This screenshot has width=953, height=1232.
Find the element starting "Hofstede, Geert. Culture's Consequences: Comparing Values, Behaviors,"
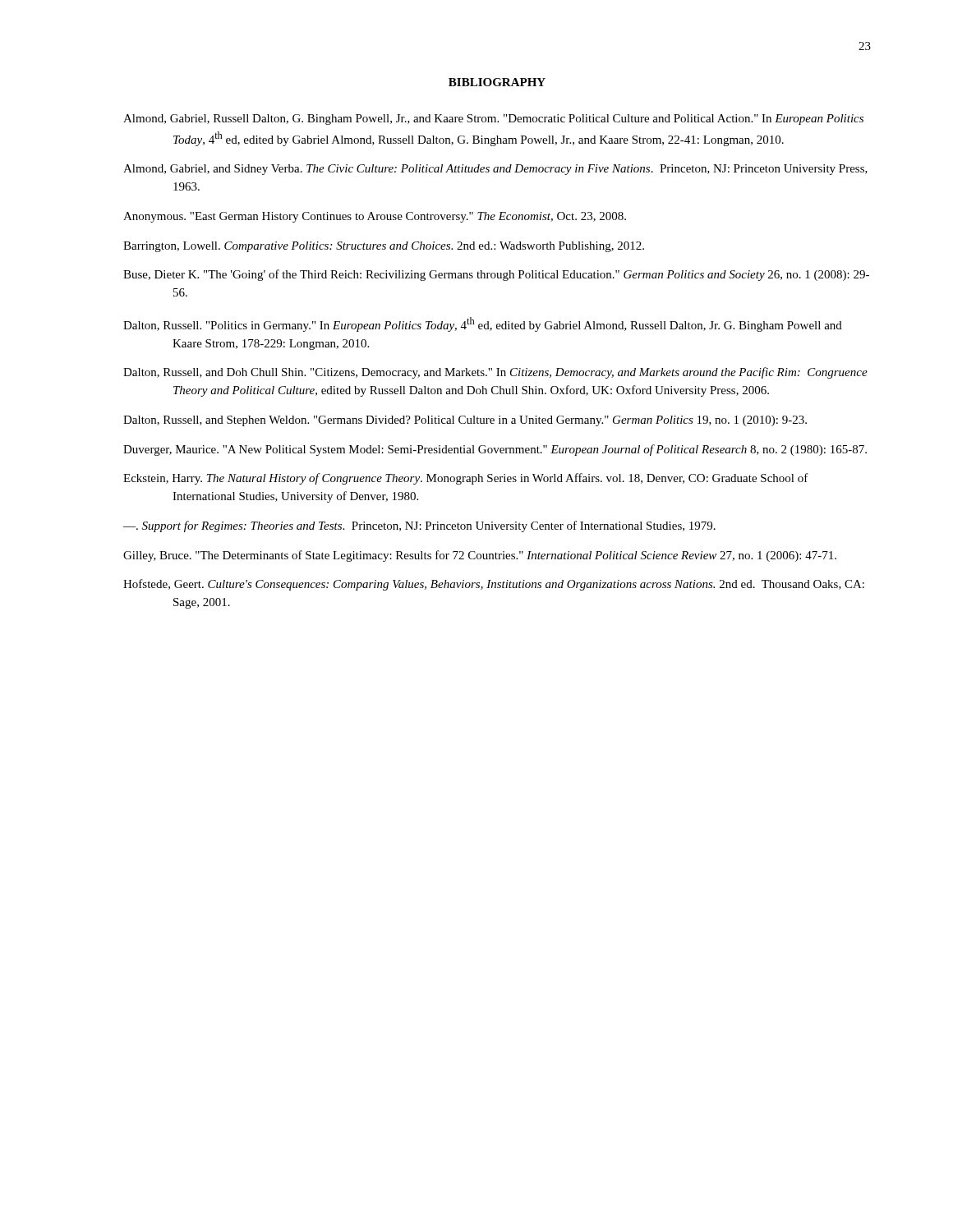coord(494,593)
